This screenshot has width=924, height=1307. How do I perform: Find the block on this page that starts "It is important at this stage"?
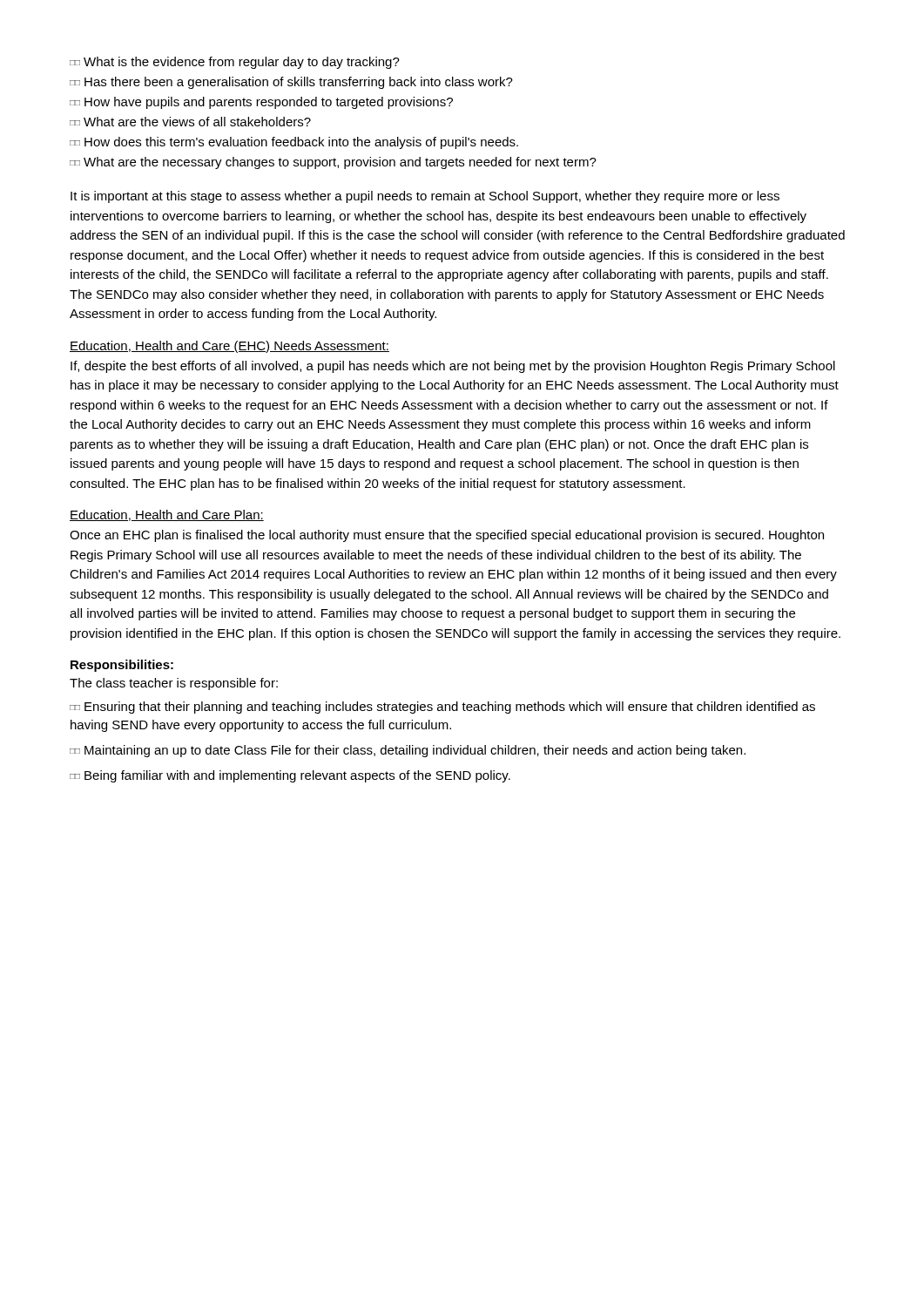(457, 254)
